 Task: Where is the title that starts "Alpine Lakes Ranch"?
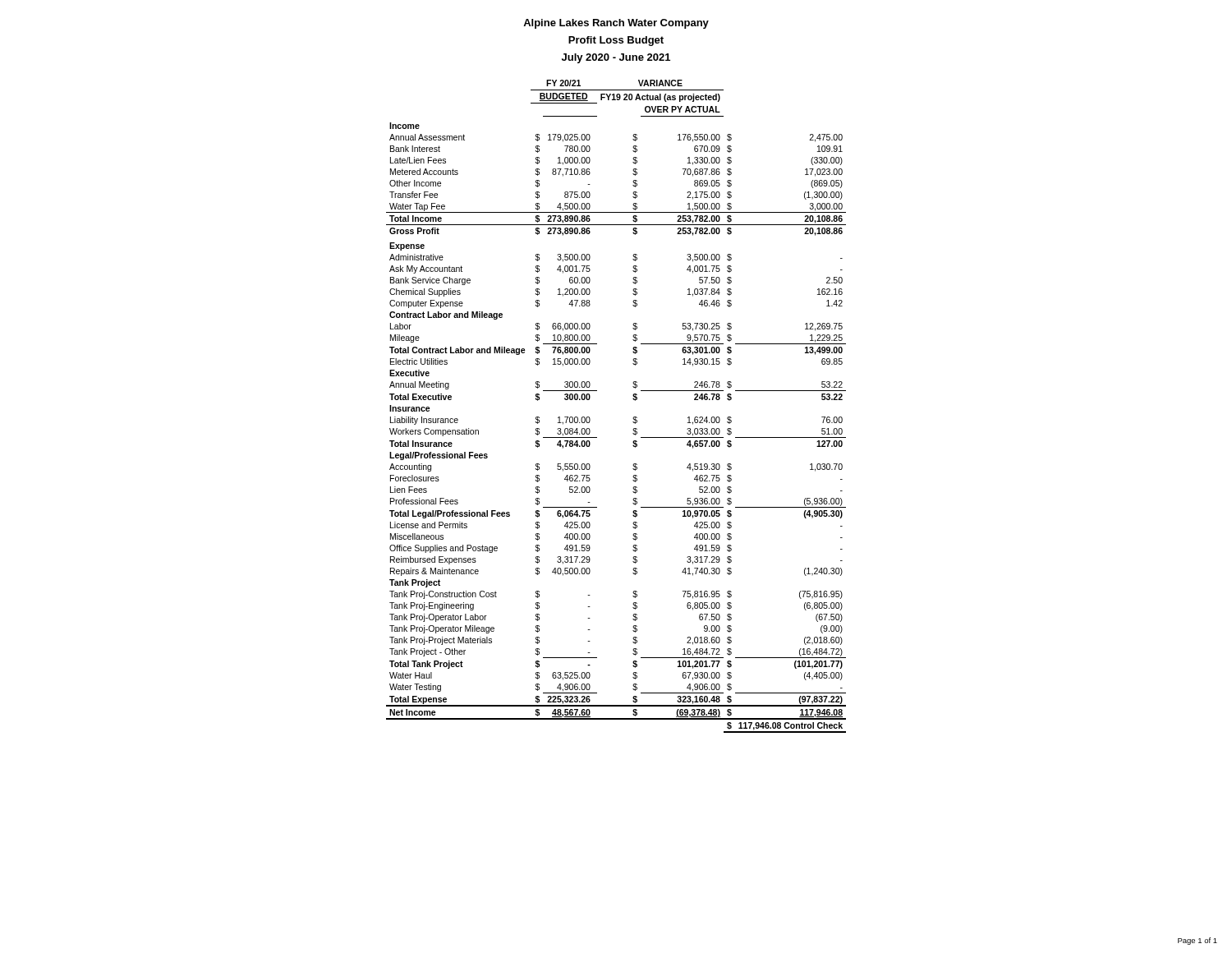coord(616,40)
